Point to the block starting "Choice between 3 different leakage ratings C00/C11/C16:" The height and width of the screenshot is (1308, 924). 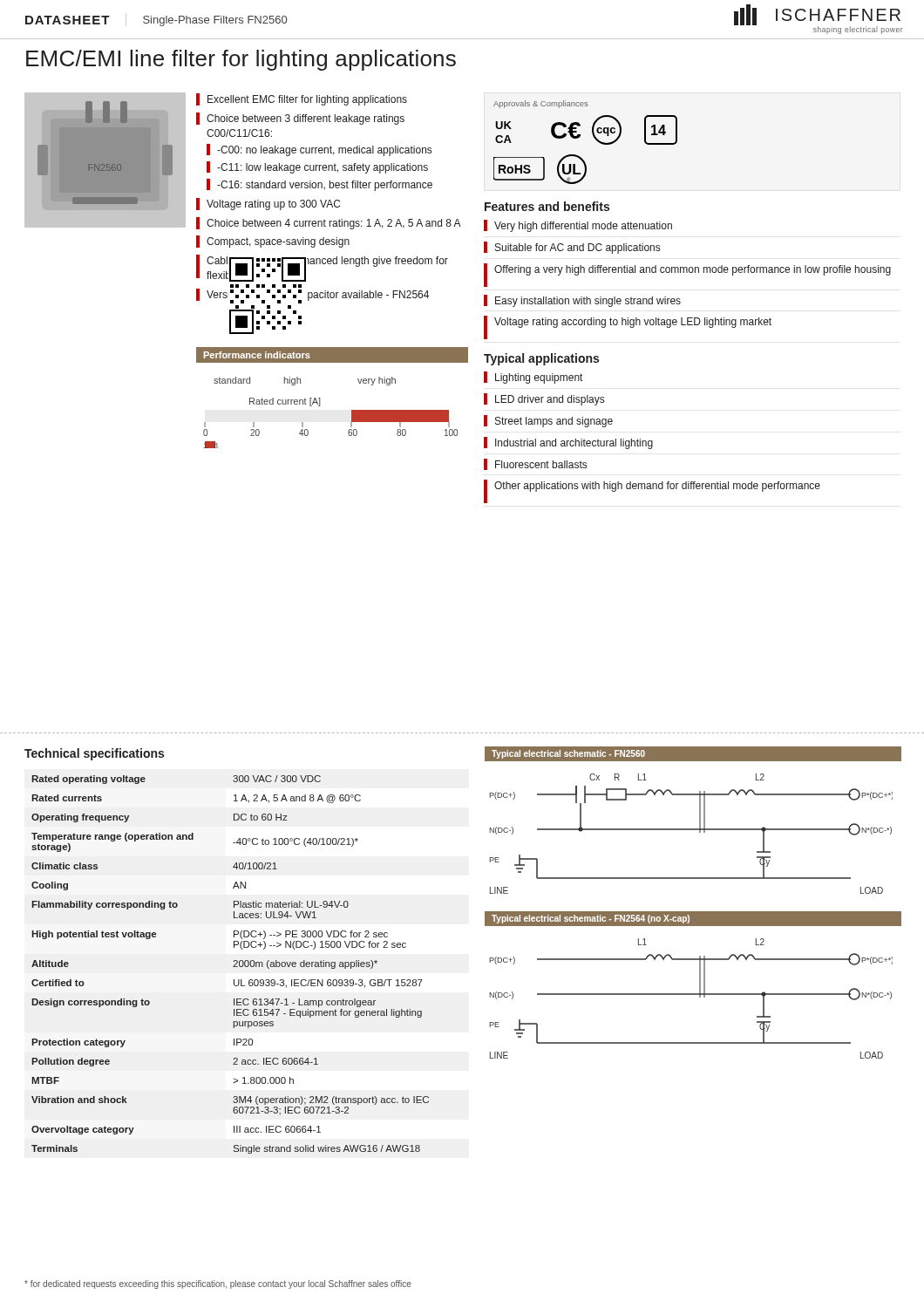[x=330, y=126]
